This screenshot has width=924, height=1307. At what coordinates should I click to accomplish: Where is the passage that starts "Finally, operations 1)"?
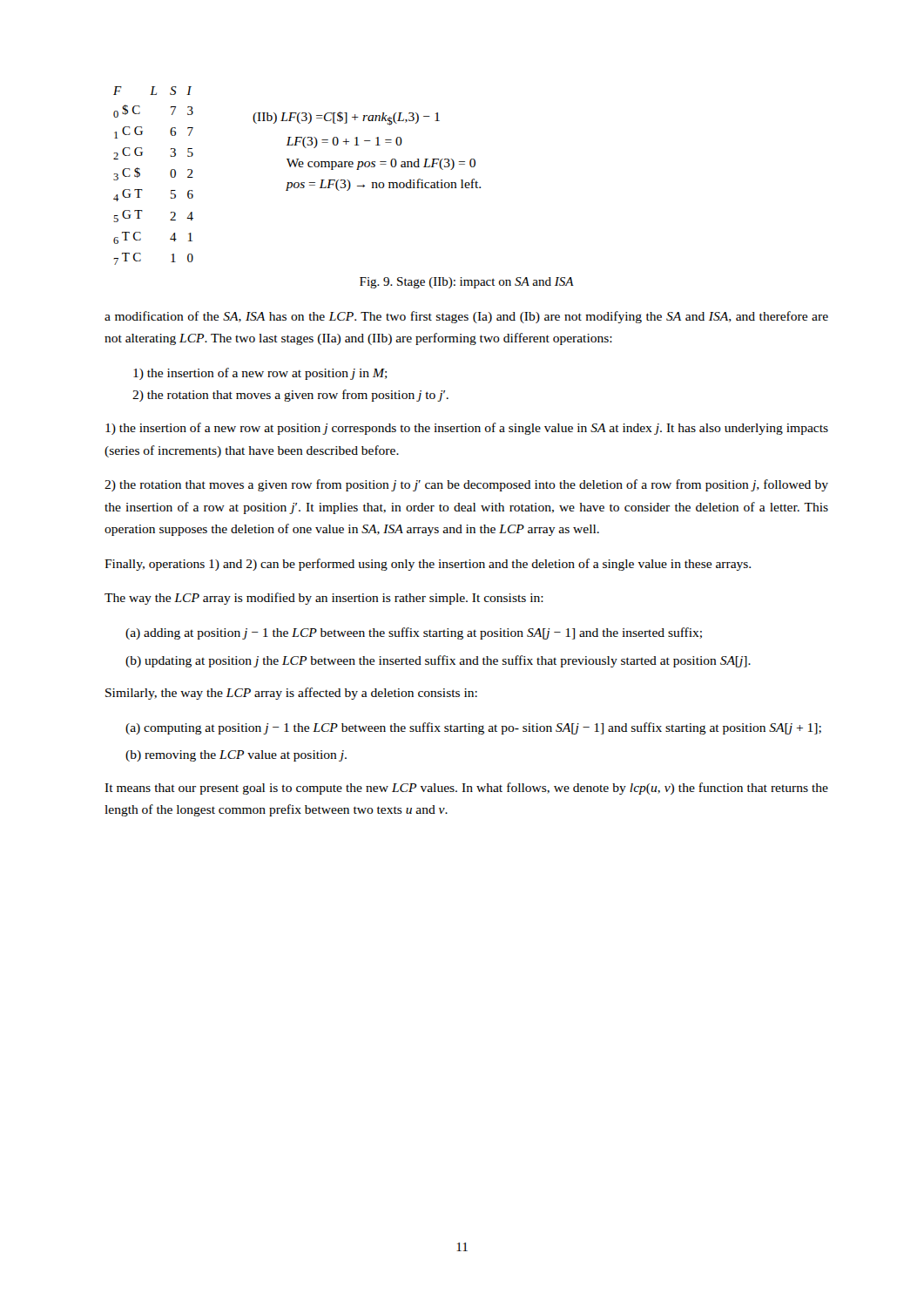(x=428, y=563)
